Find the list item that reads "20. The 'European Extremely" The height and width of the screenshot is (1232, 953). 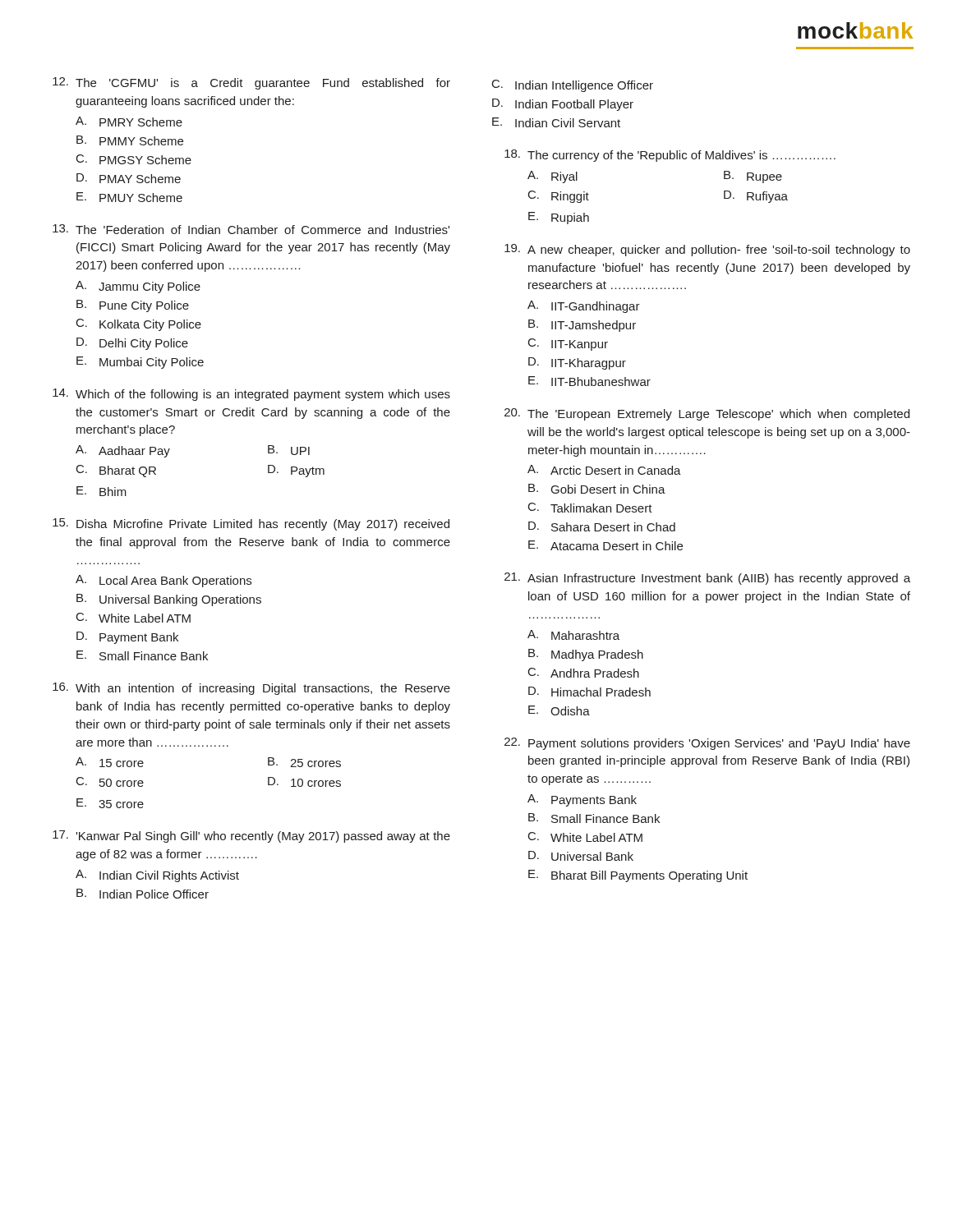click(707, 414)
